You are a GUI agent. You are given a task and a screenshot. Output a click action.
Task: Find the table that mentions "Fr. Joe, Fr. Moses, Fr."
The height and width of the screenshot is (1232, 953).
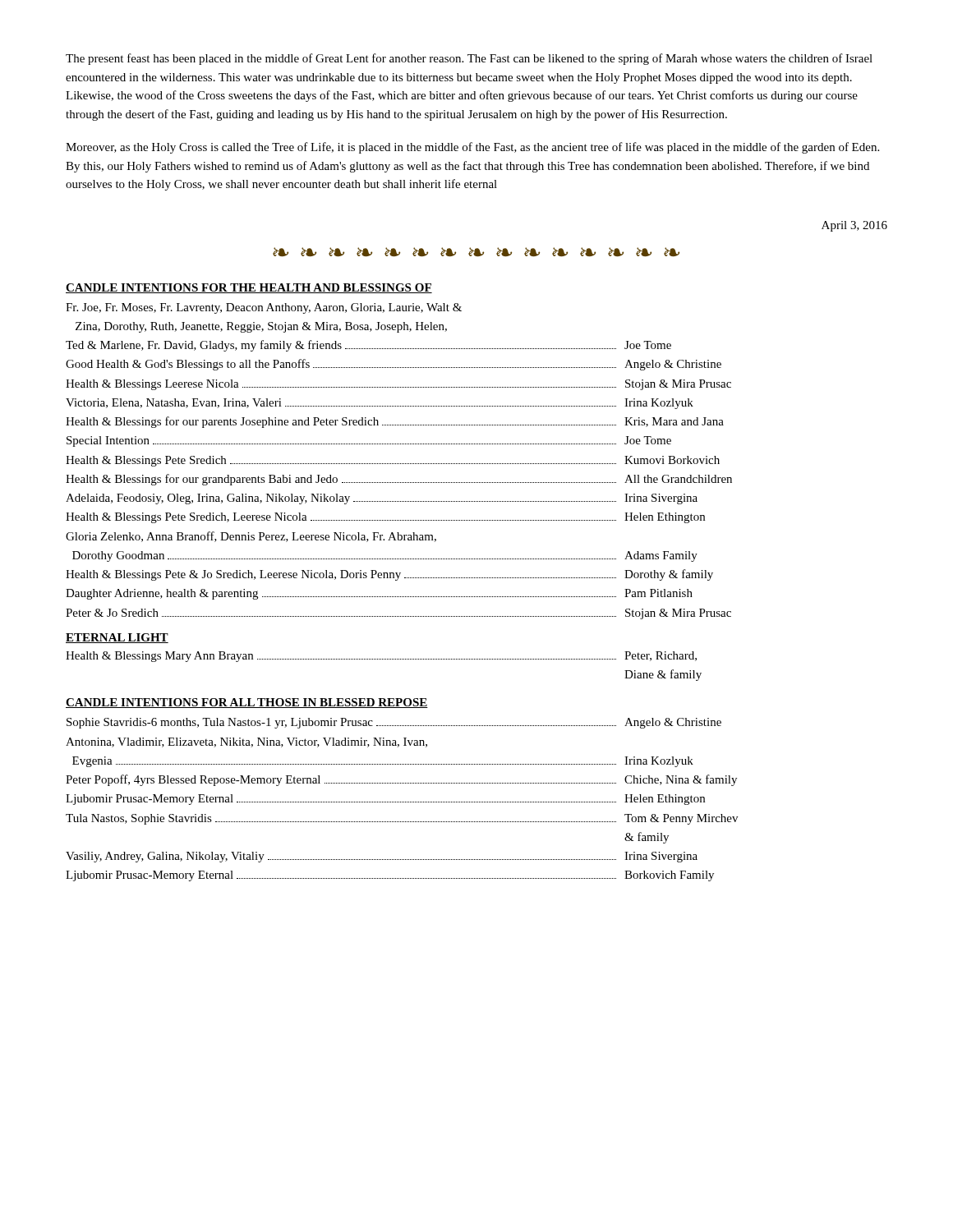[x=476, y=460]
